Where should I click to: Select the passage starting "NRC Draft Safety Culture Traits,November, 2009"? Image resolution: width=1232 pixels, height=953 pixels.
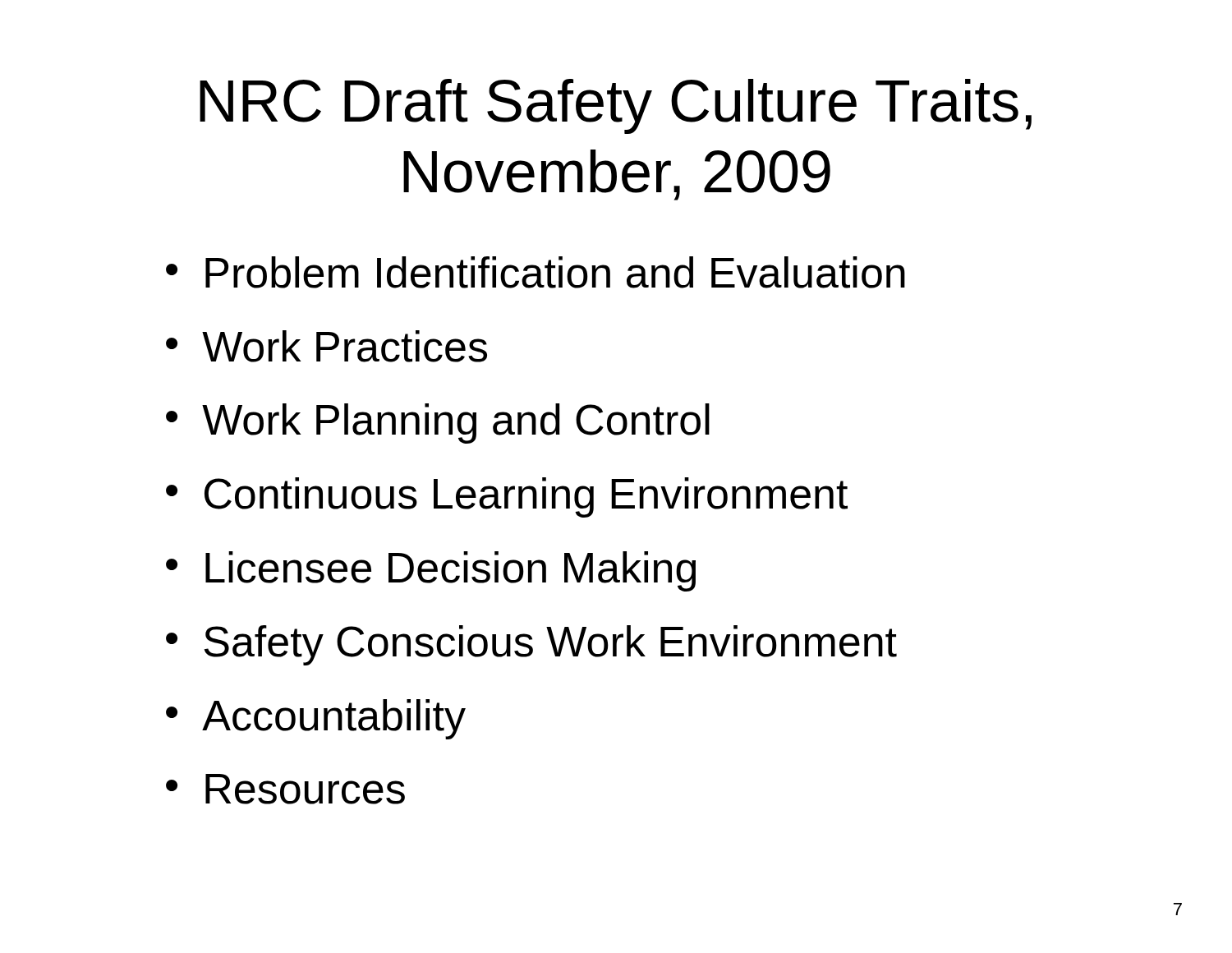coord(616,137)
